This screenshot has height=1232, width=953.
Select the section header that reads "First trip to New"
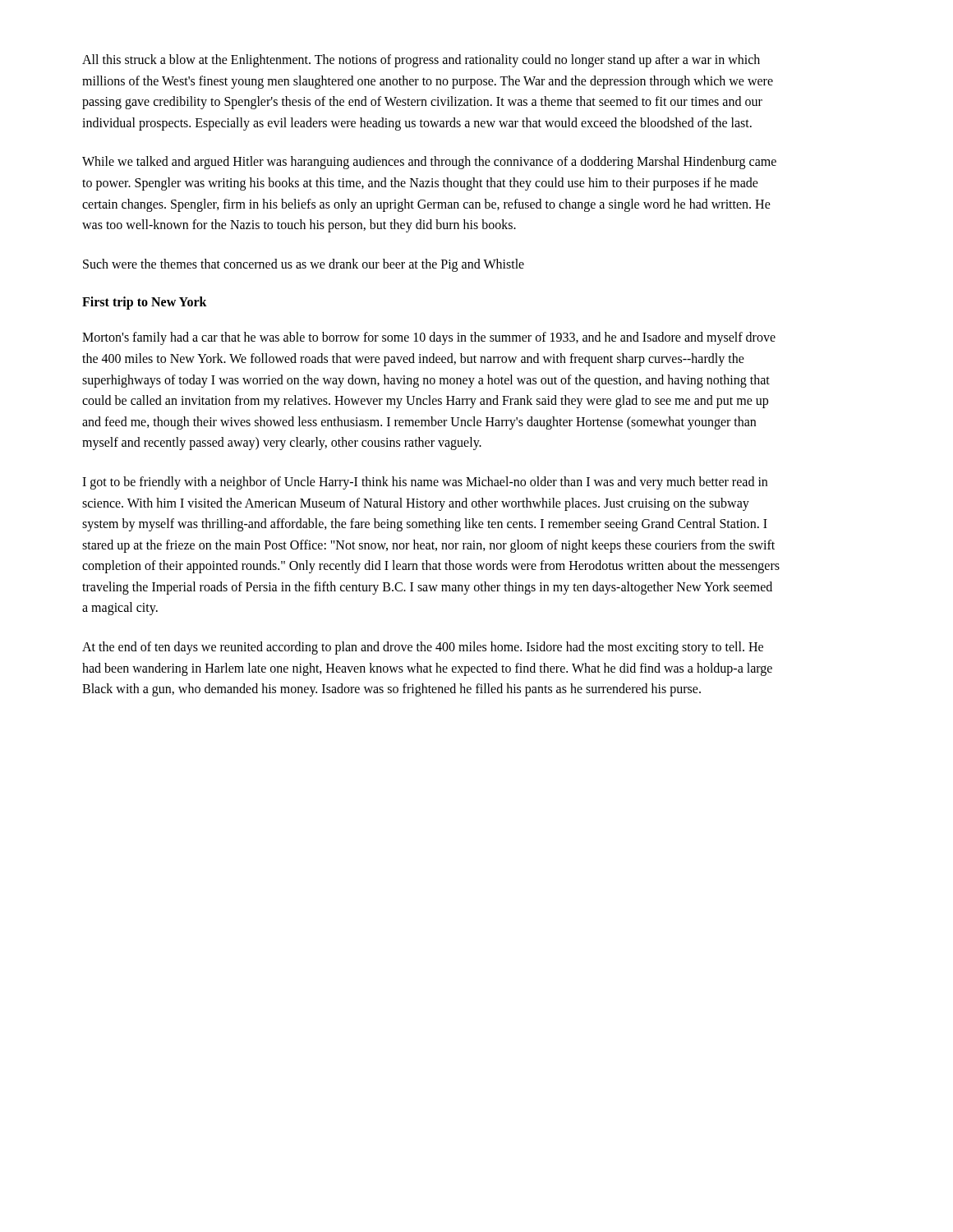point(144,302)
